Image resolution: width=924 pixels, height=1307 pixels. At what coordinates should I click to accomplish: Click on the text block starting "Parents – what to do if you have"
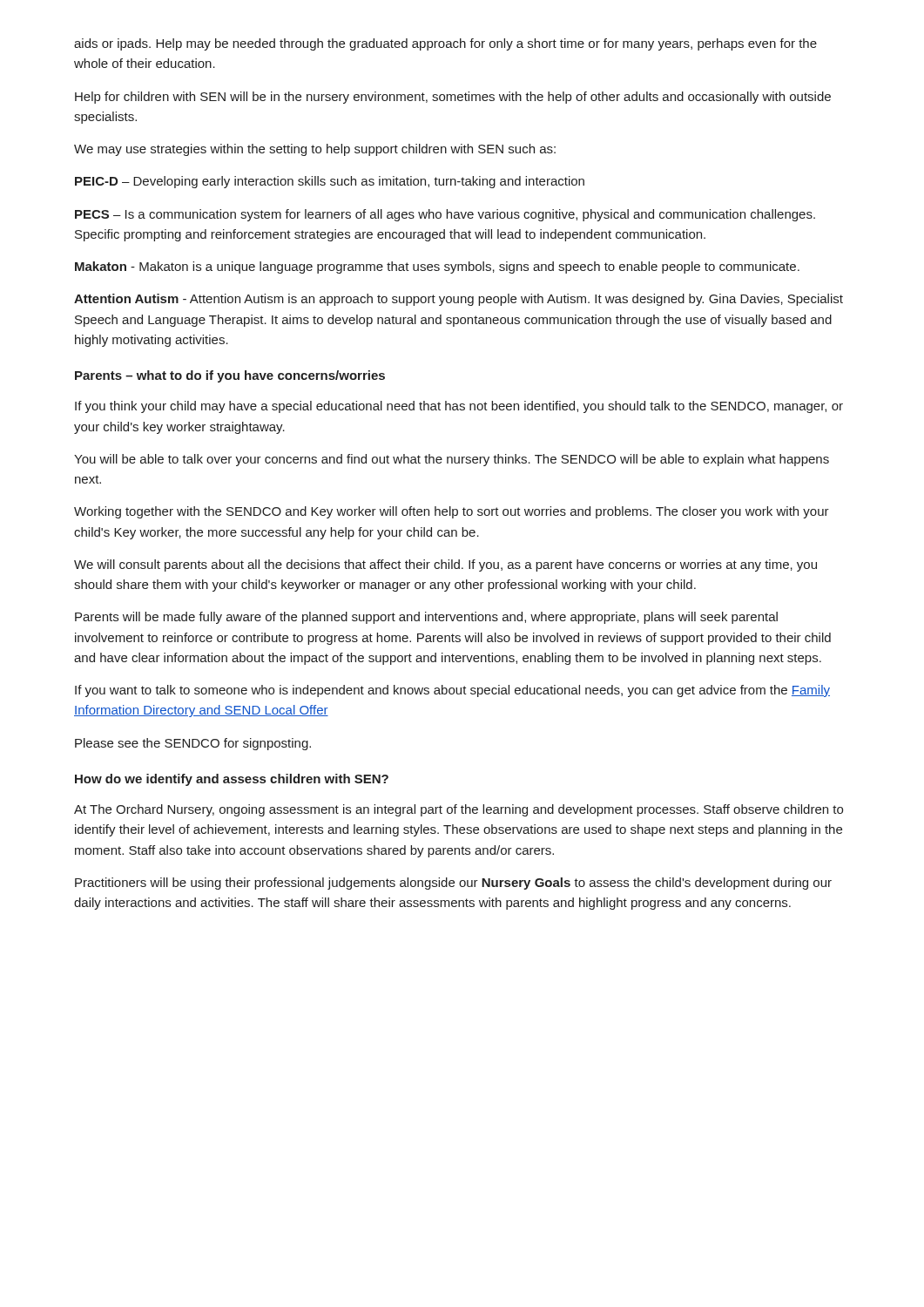click(230, 375)
